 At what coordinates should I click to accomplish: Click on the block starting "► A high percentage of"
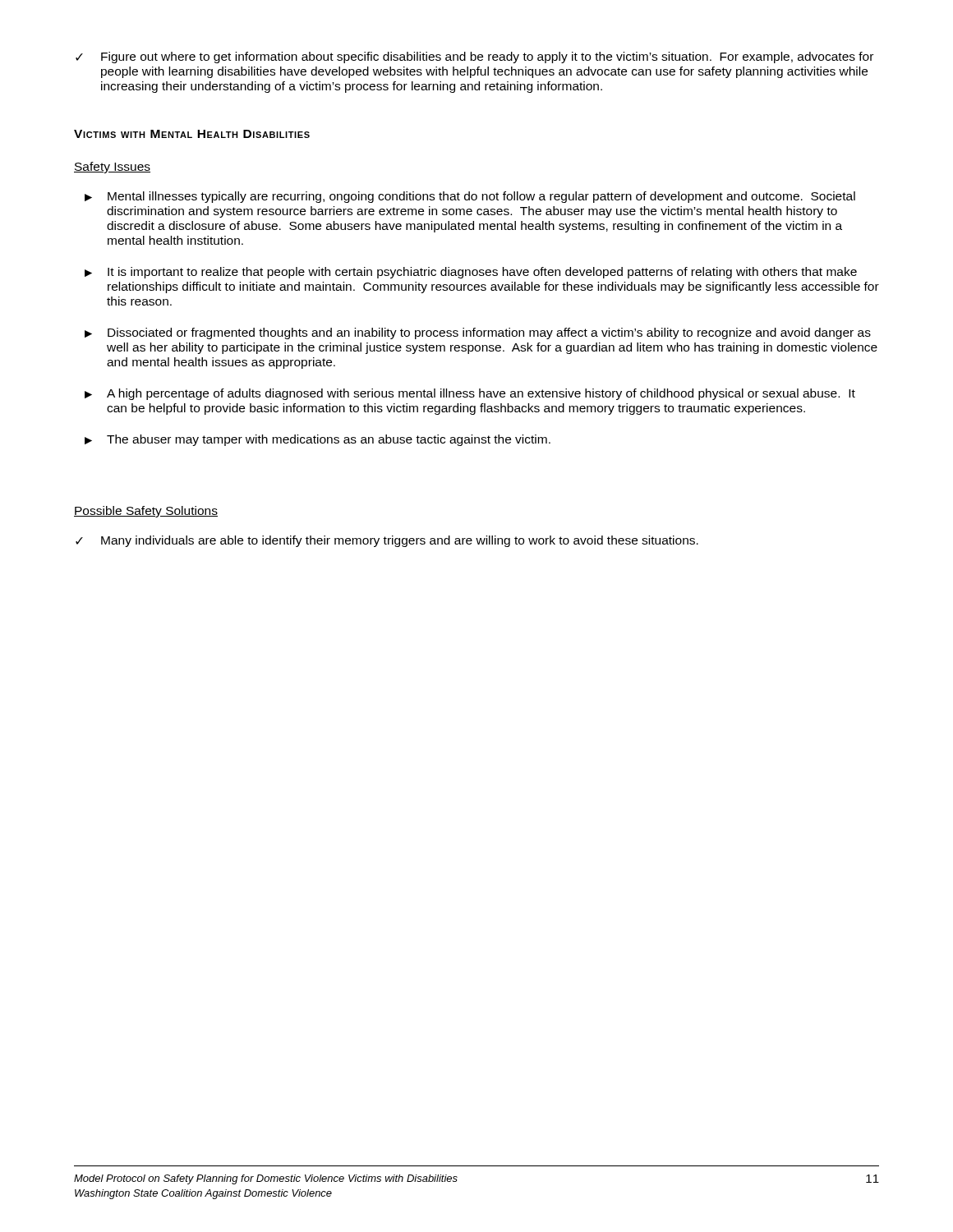[481, 401]
